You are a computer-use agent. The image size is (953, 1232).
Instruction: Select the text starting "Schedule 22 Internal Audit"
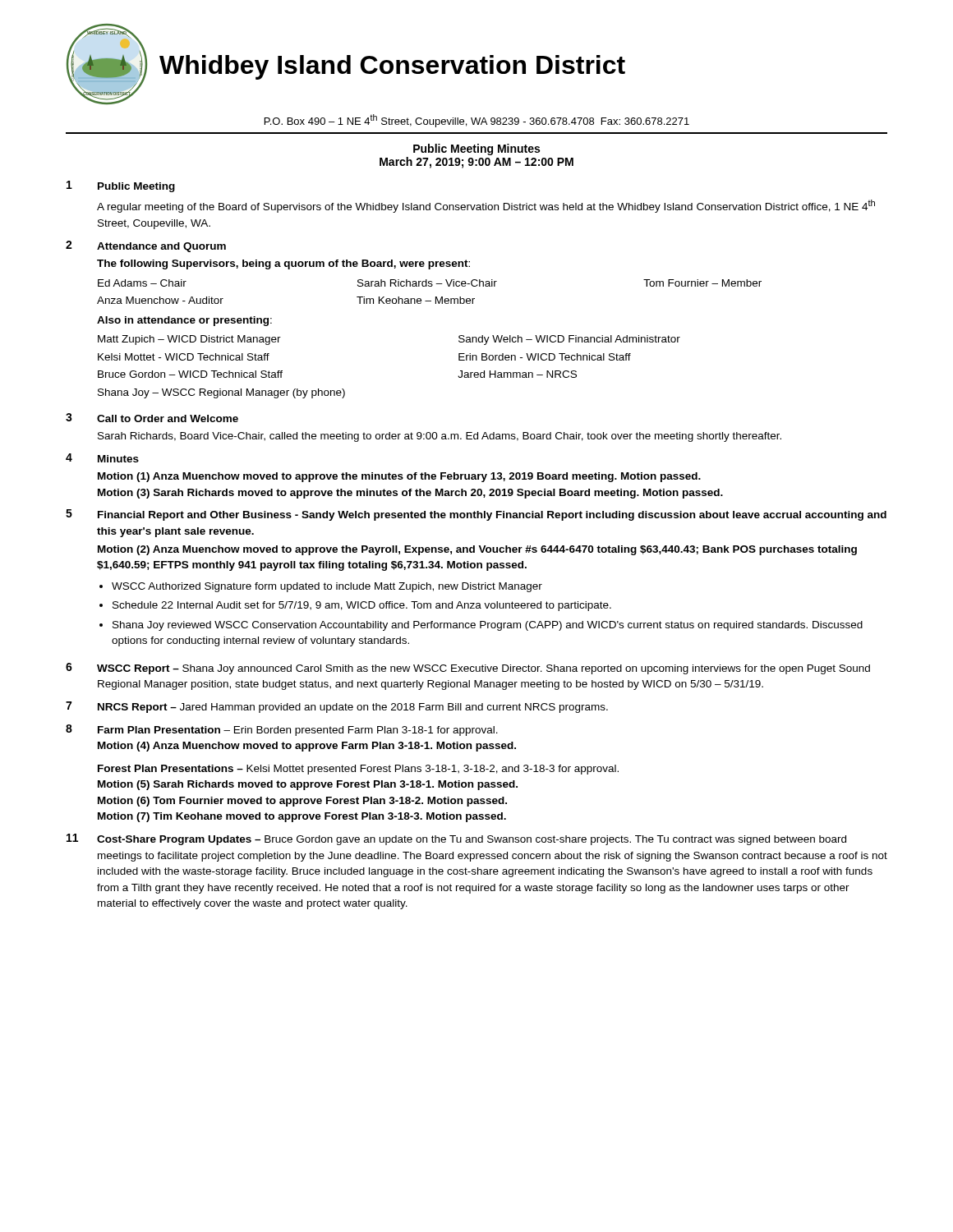[x=362, y=605]
